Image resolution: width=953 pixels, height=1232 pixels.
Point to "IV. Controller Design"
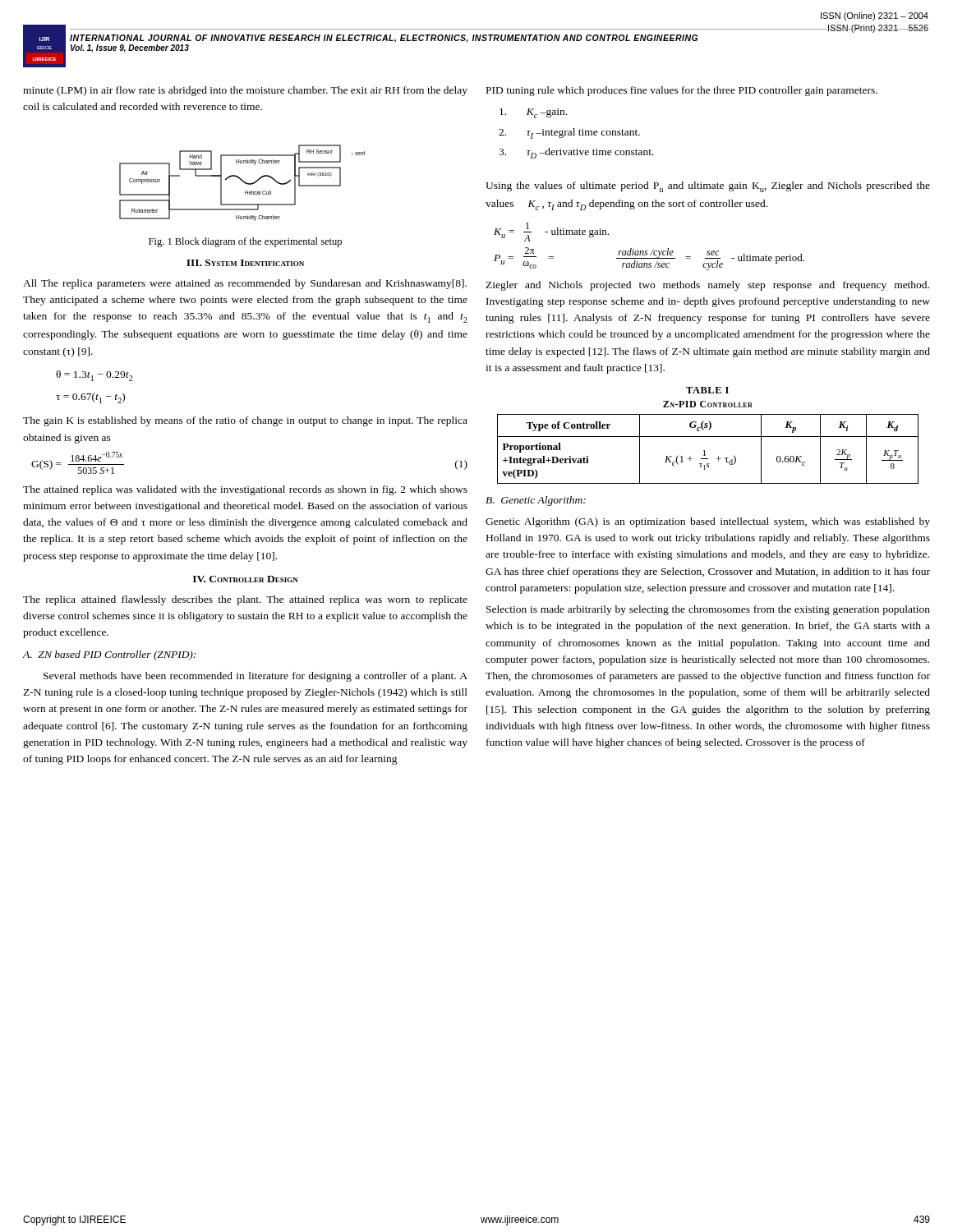[245, 578]
